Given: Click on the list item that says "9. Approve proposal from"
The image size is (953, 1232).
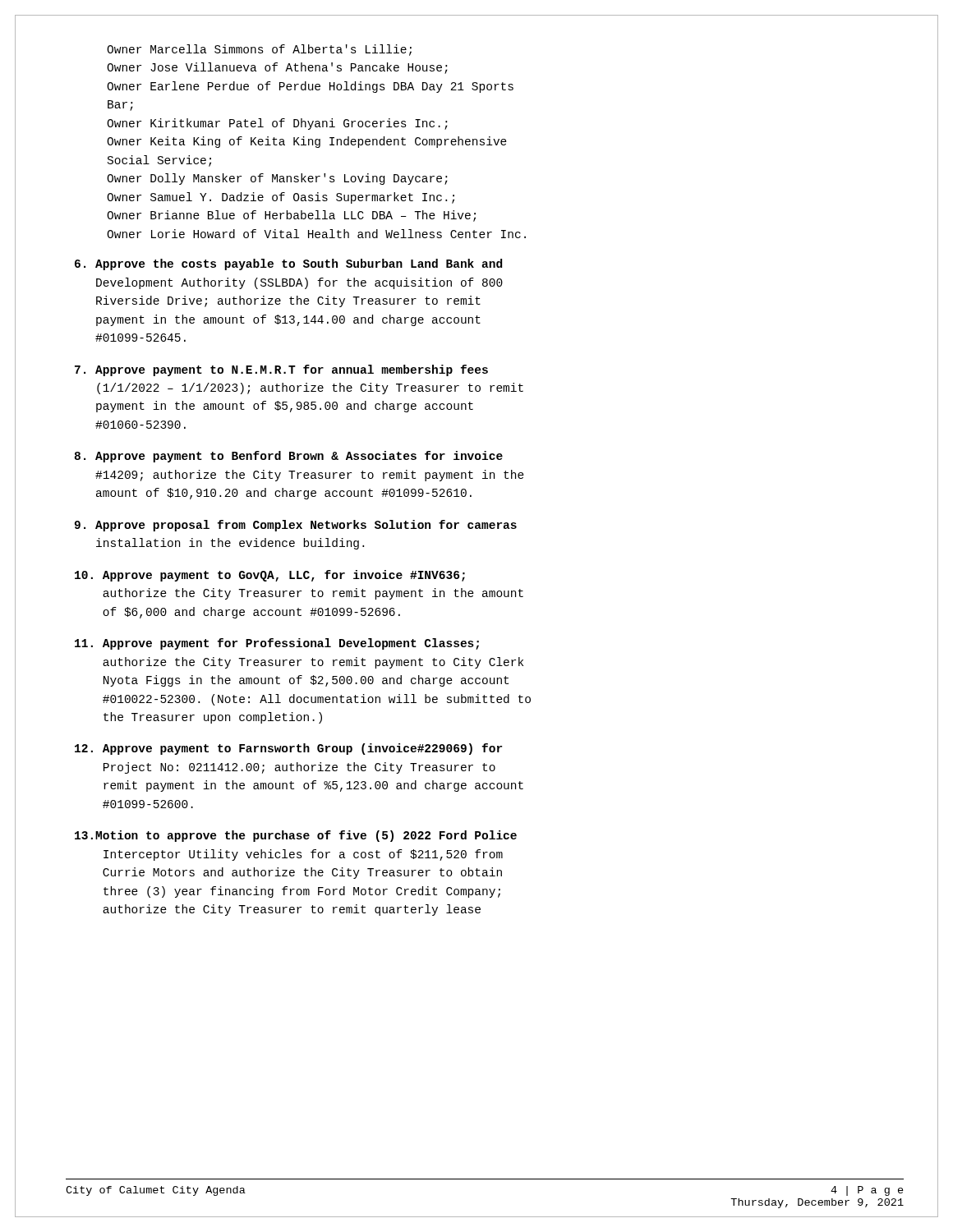Looking at the screenshot, I should (296, 535).
